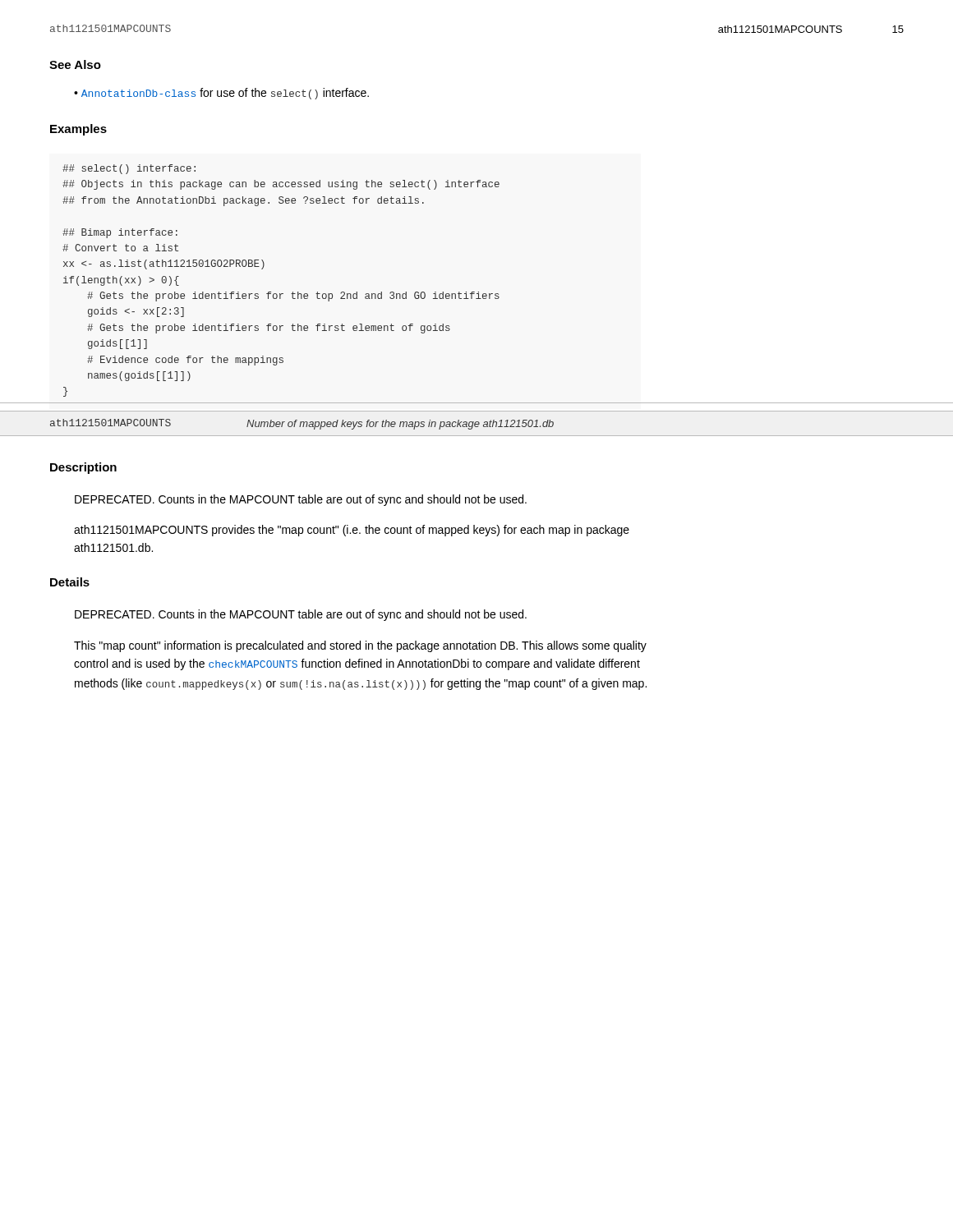The width and height of the screenshot is (953, 1232).
Task: Find "See Also" on this page
Action: 75,64
